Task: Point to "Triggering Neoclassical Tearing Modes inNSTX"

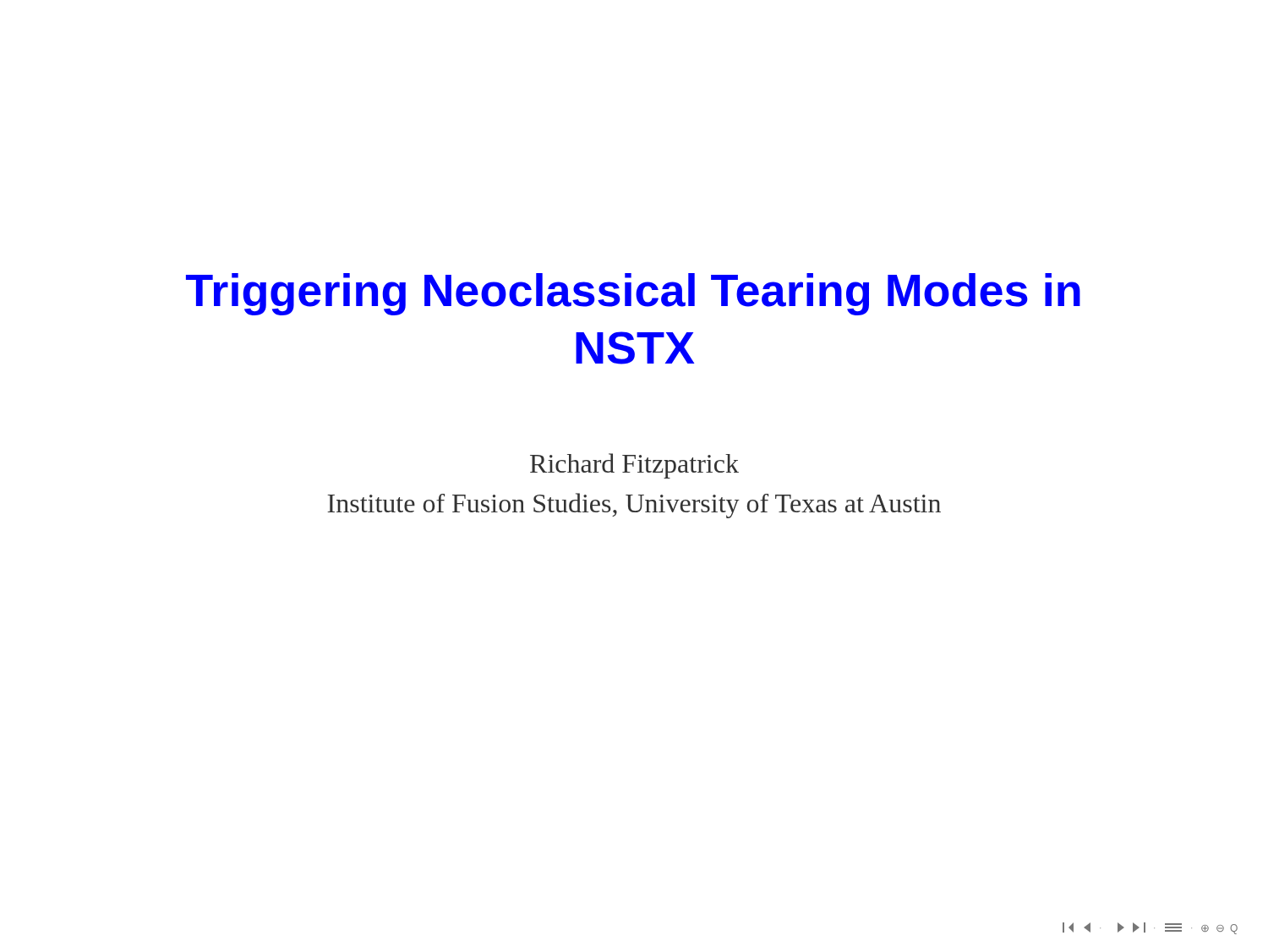Action: tap(634, 319)
